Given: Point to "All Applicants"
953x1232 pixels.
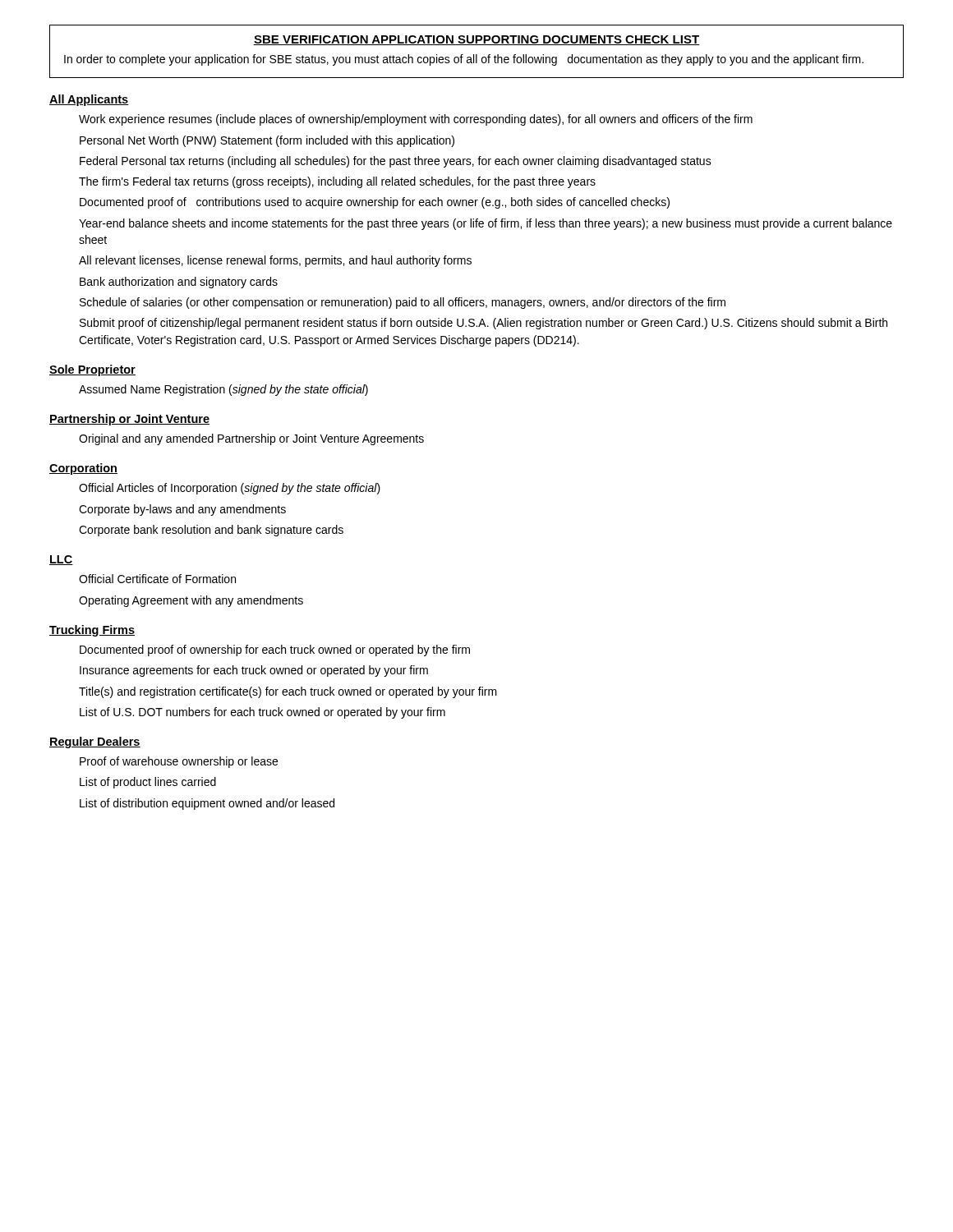Looking at the screenshot, I should [x=89, y=100].
